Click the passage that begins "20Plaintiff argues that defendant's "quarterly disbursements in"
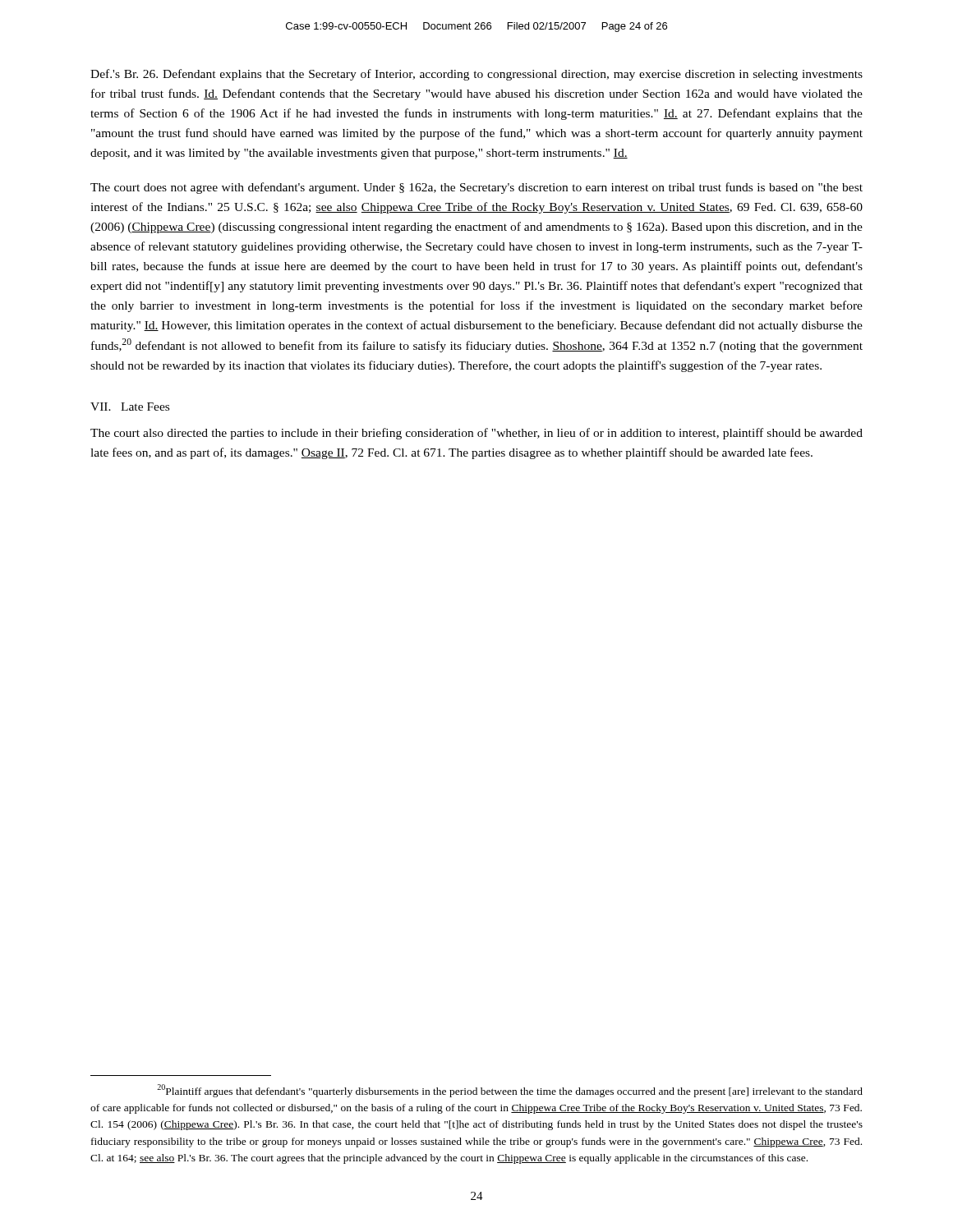The image size is (953, 1232). click(x=476, y=1124)
